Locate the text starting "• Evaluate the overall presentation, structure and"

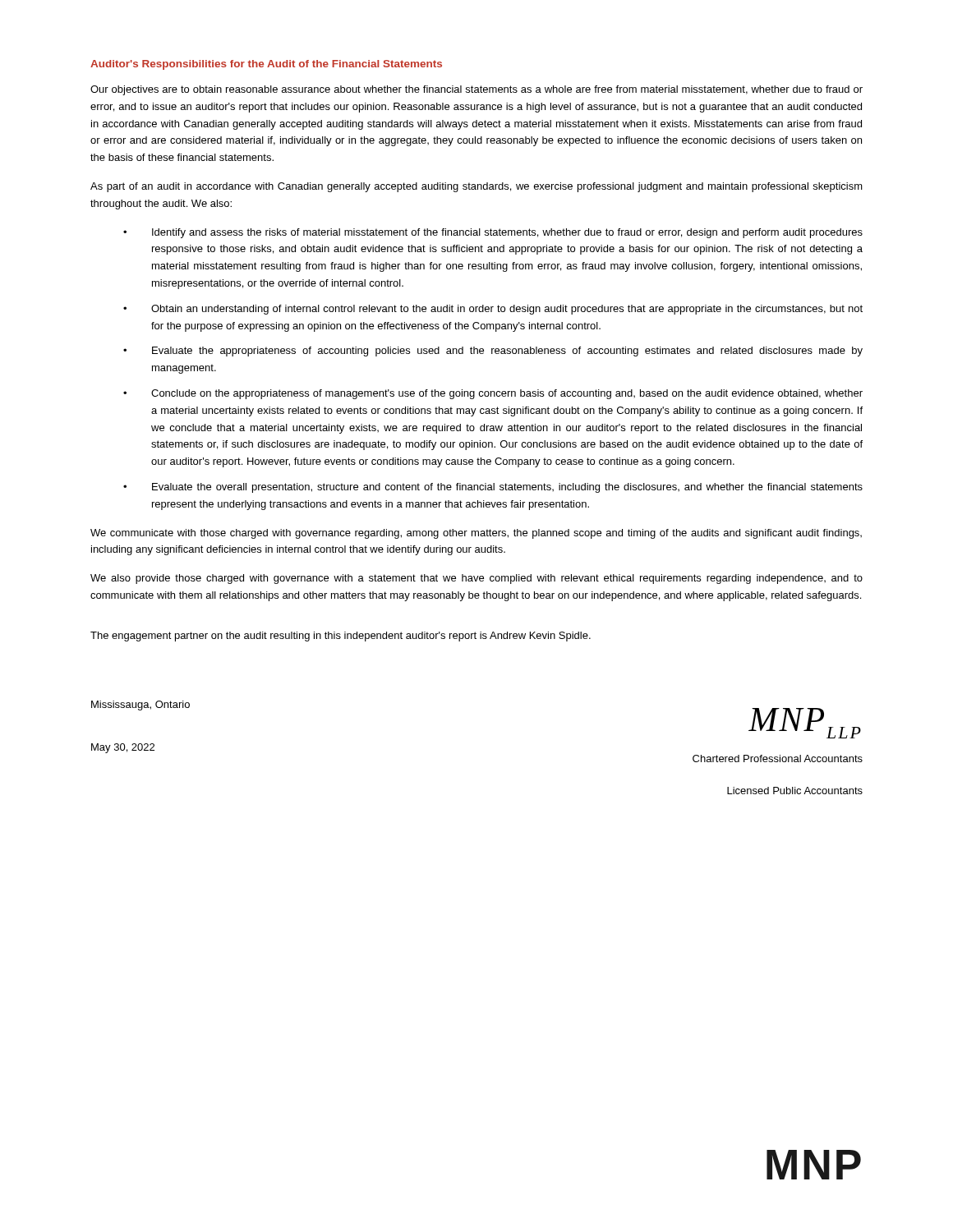[x=476, y=496]
